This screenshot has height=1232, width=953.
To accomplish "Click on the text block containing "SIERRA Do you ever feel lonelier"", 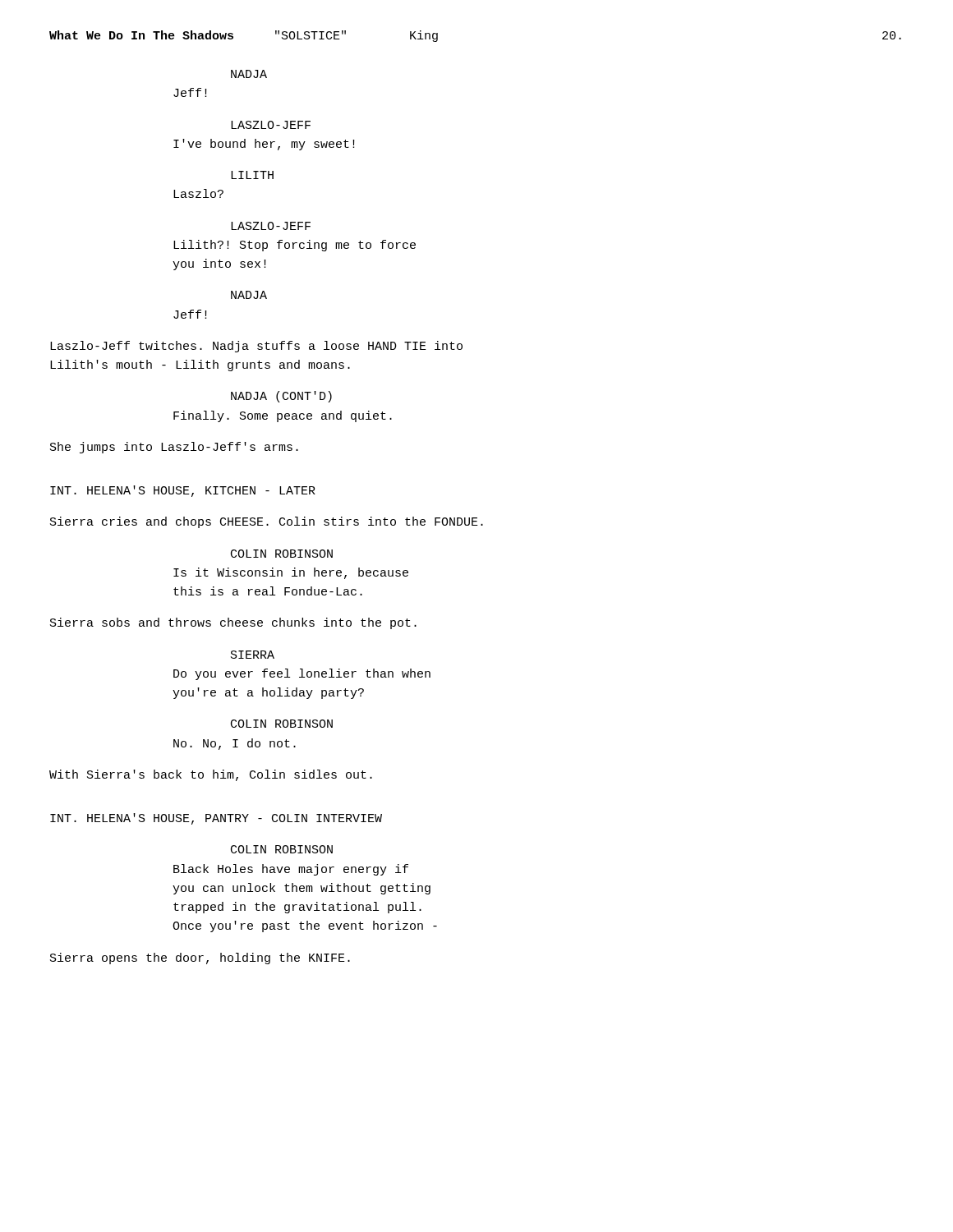I will point(253,655).
